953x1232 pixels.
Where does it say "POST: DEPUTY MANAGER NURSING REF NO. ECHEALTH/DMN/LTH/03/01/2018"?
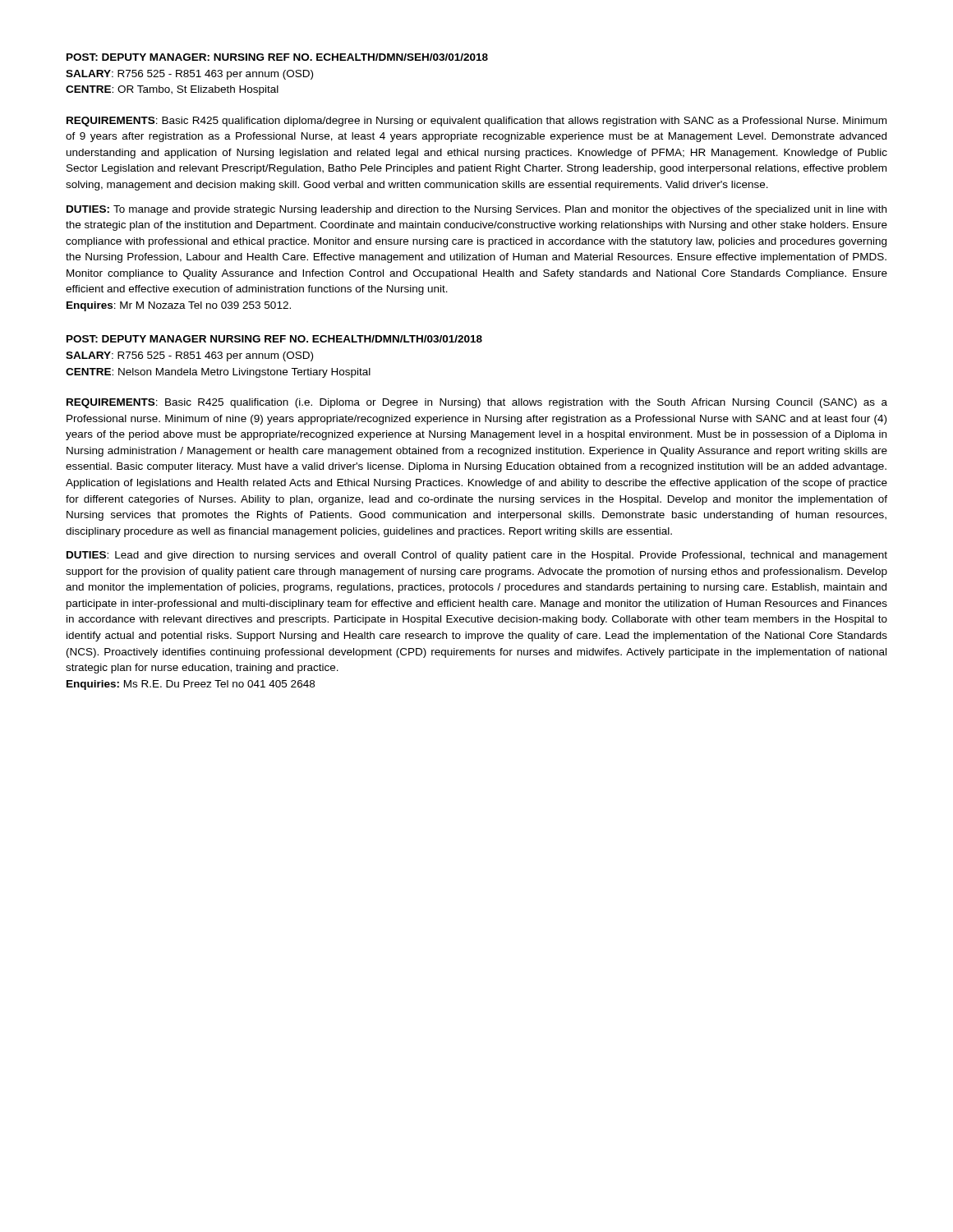click(476, 339)
